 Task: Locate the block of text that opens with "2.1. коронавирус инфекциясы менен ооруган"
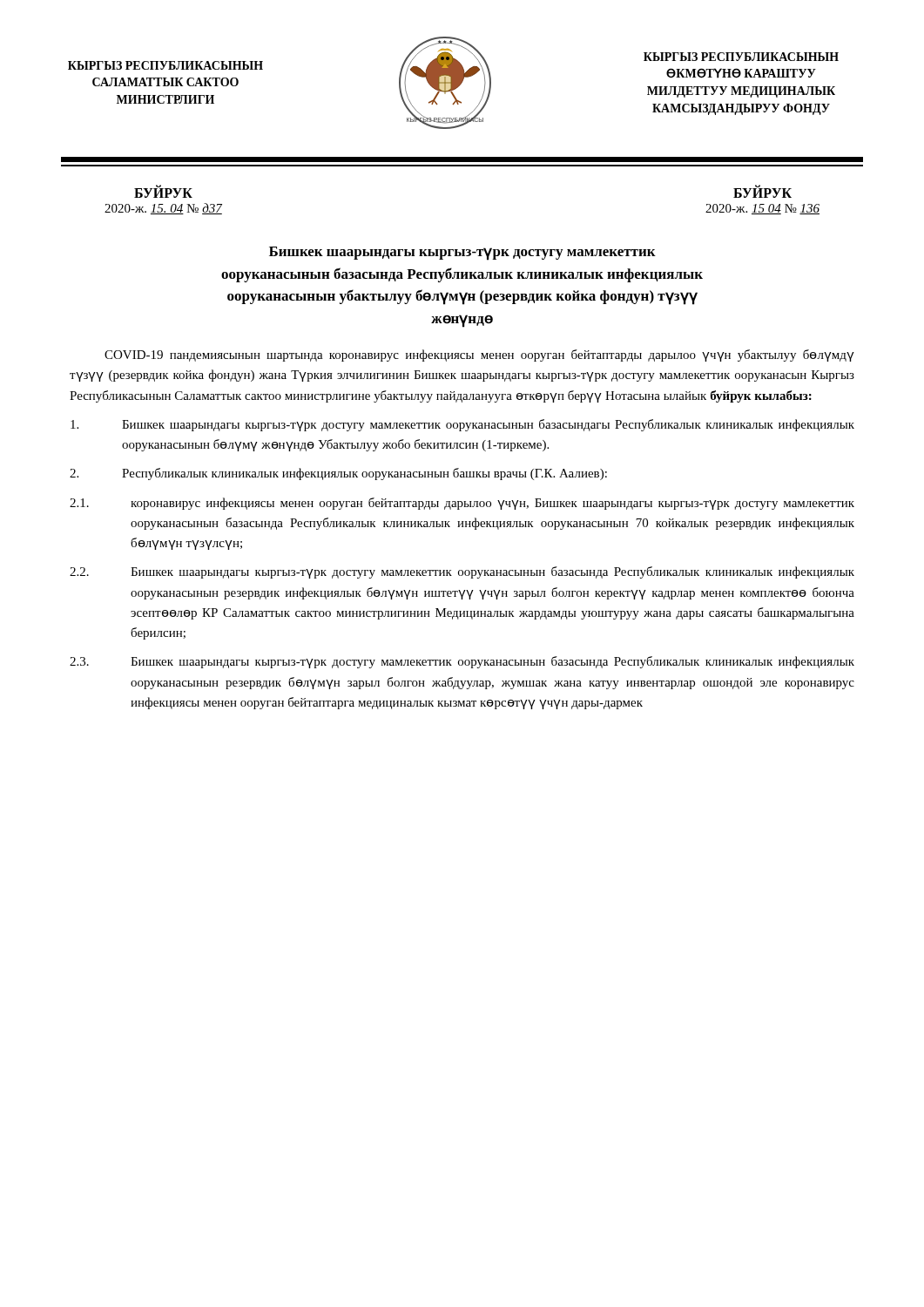pyautogui.click(x=462, y=523)
